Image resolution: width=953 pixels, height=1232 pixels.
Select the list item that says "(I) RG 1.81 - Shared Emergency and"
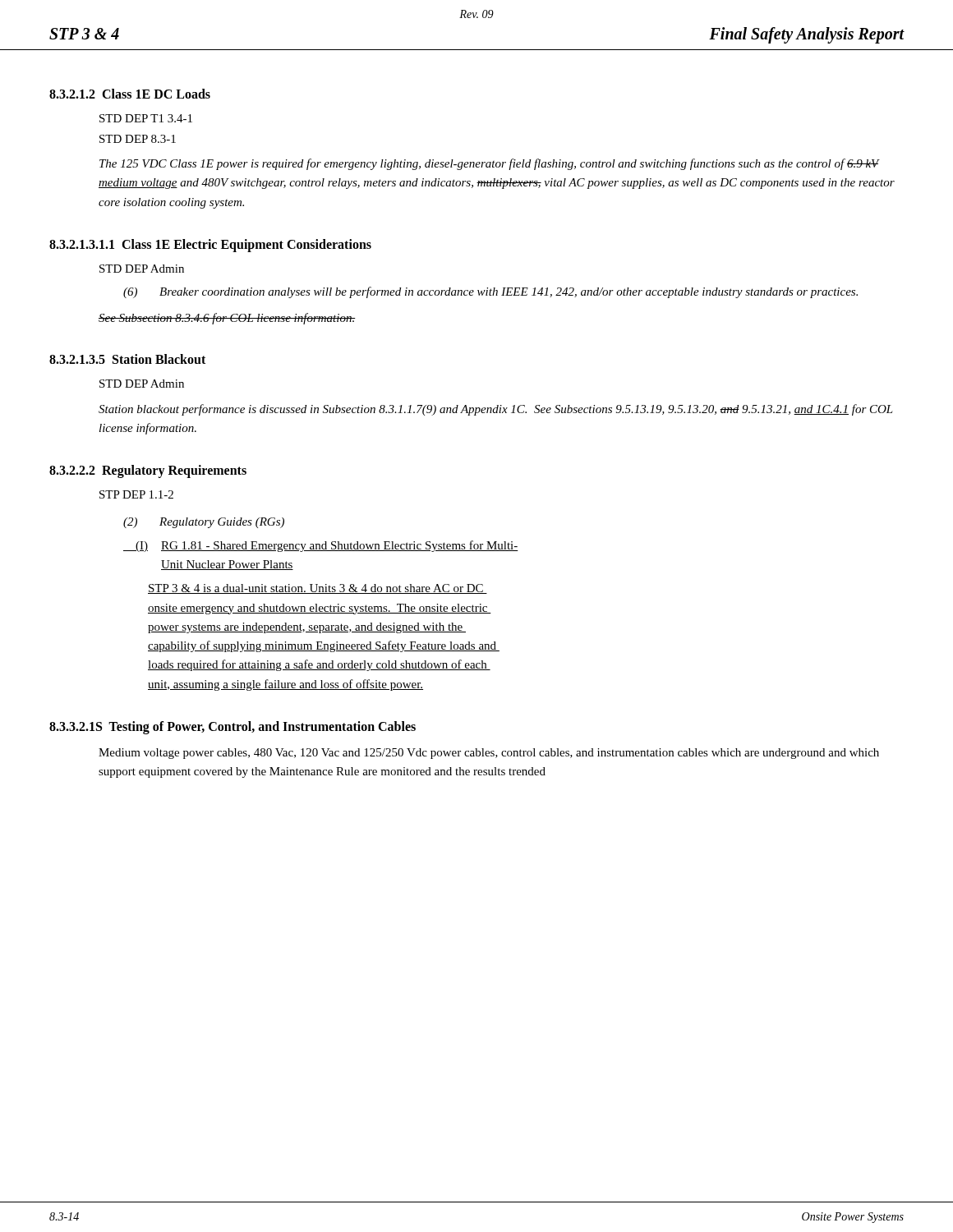(320, 555)
